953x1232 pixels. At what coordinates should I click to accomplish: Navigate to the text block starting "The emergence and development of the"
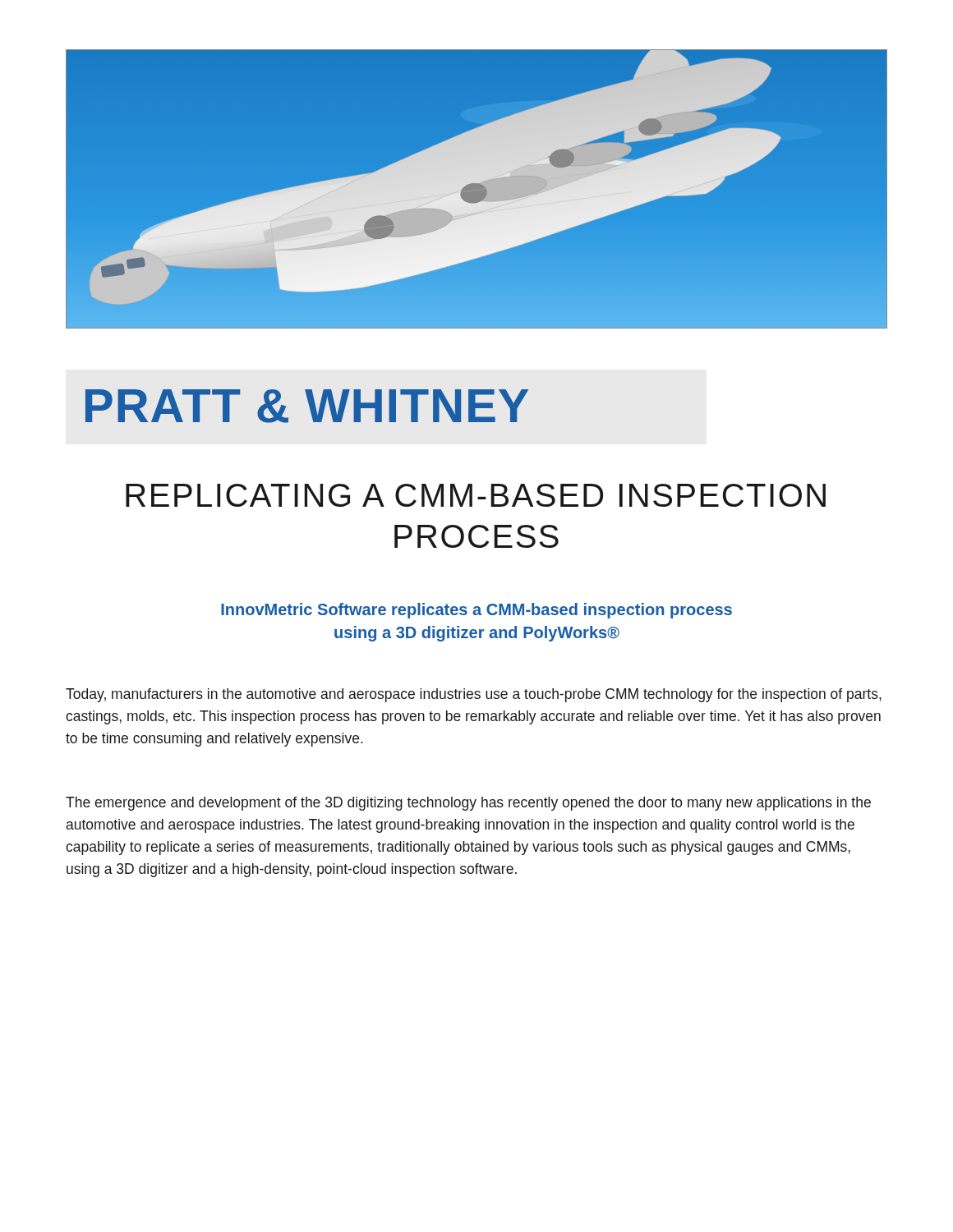click(476, 836)
